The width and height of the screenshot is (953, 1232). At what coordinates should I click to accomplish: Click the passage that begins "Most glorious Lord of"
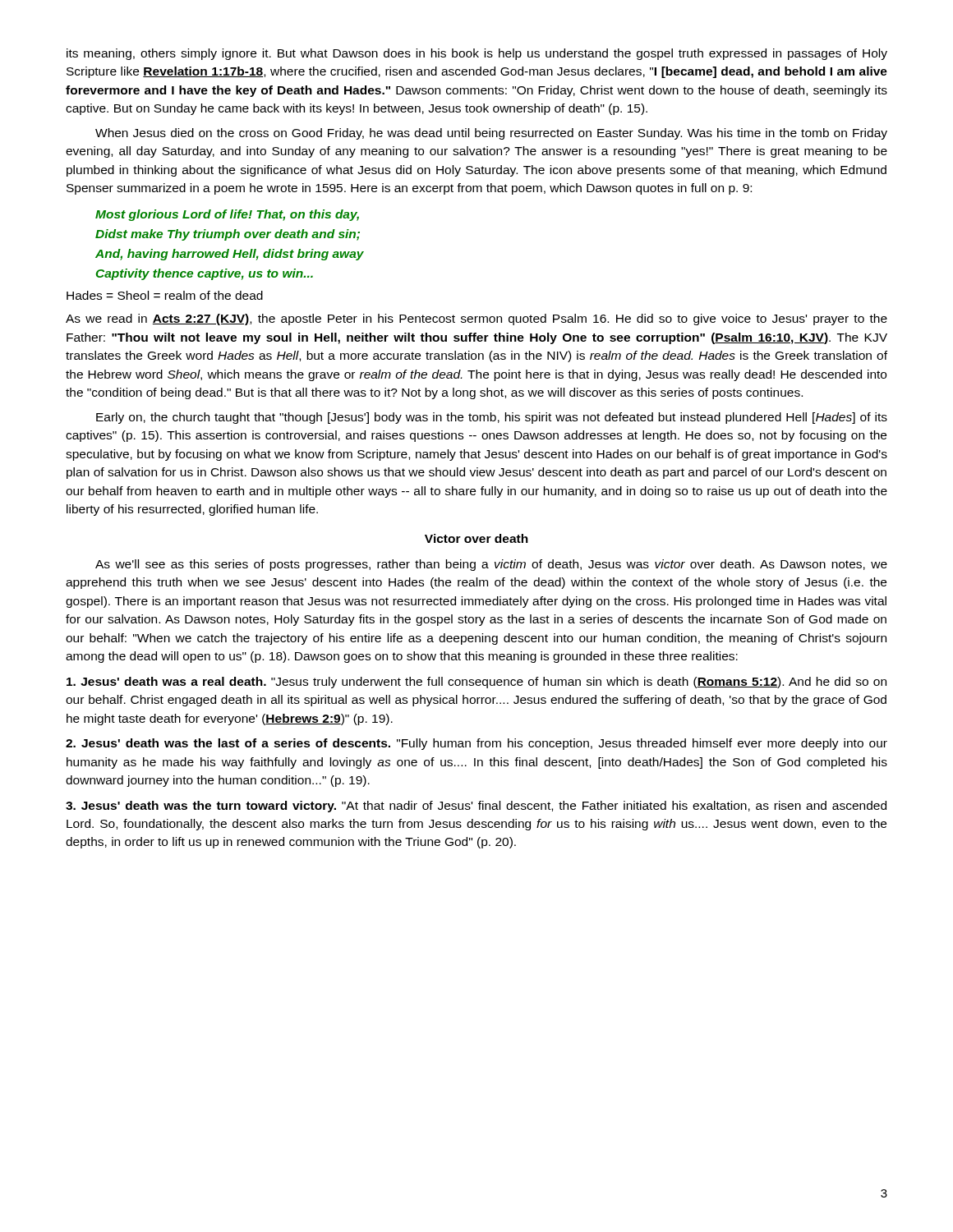coord(227,215)
